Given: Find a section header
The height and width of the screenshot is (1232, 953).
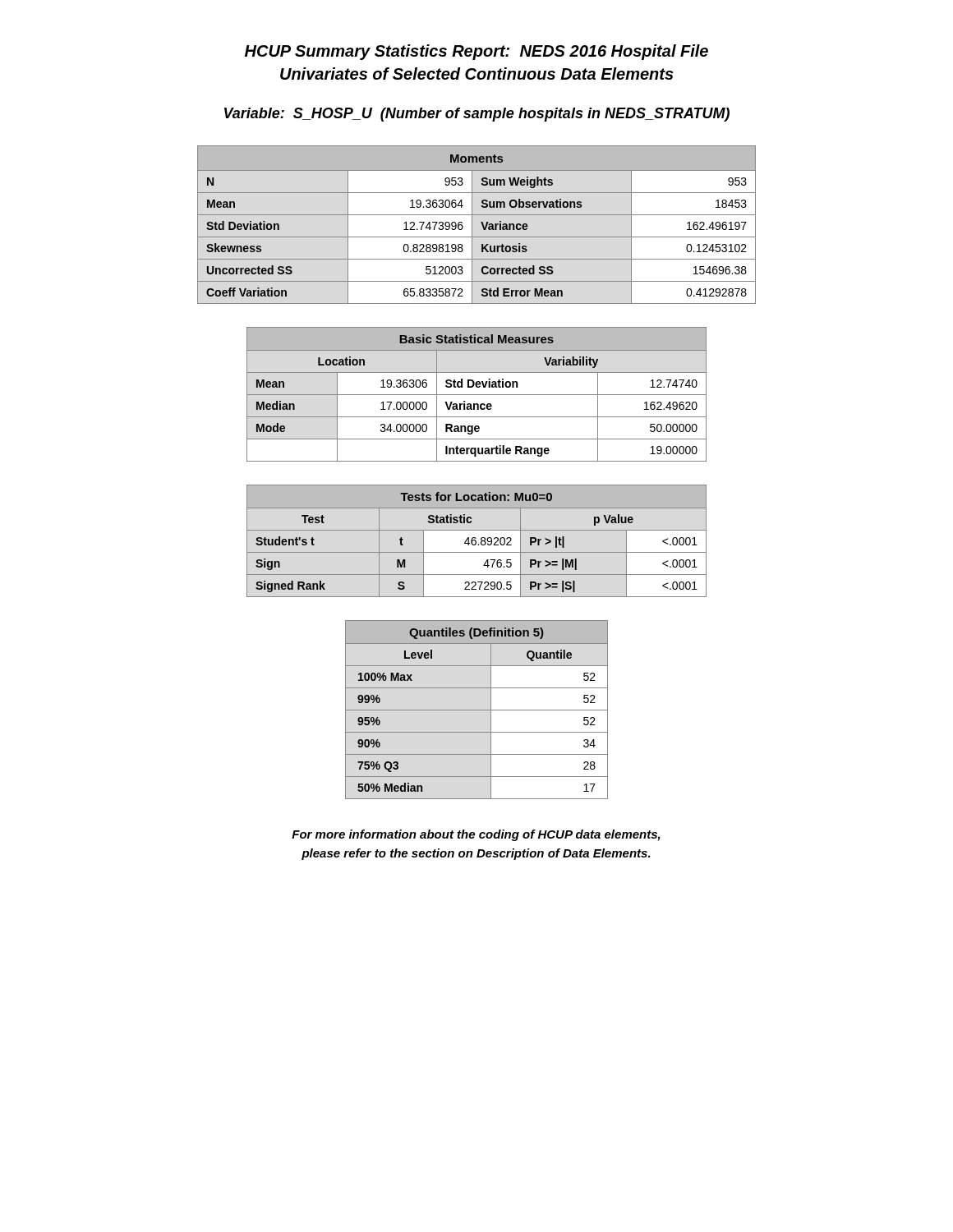Looking at the screenshot, I should pos(476,114).
